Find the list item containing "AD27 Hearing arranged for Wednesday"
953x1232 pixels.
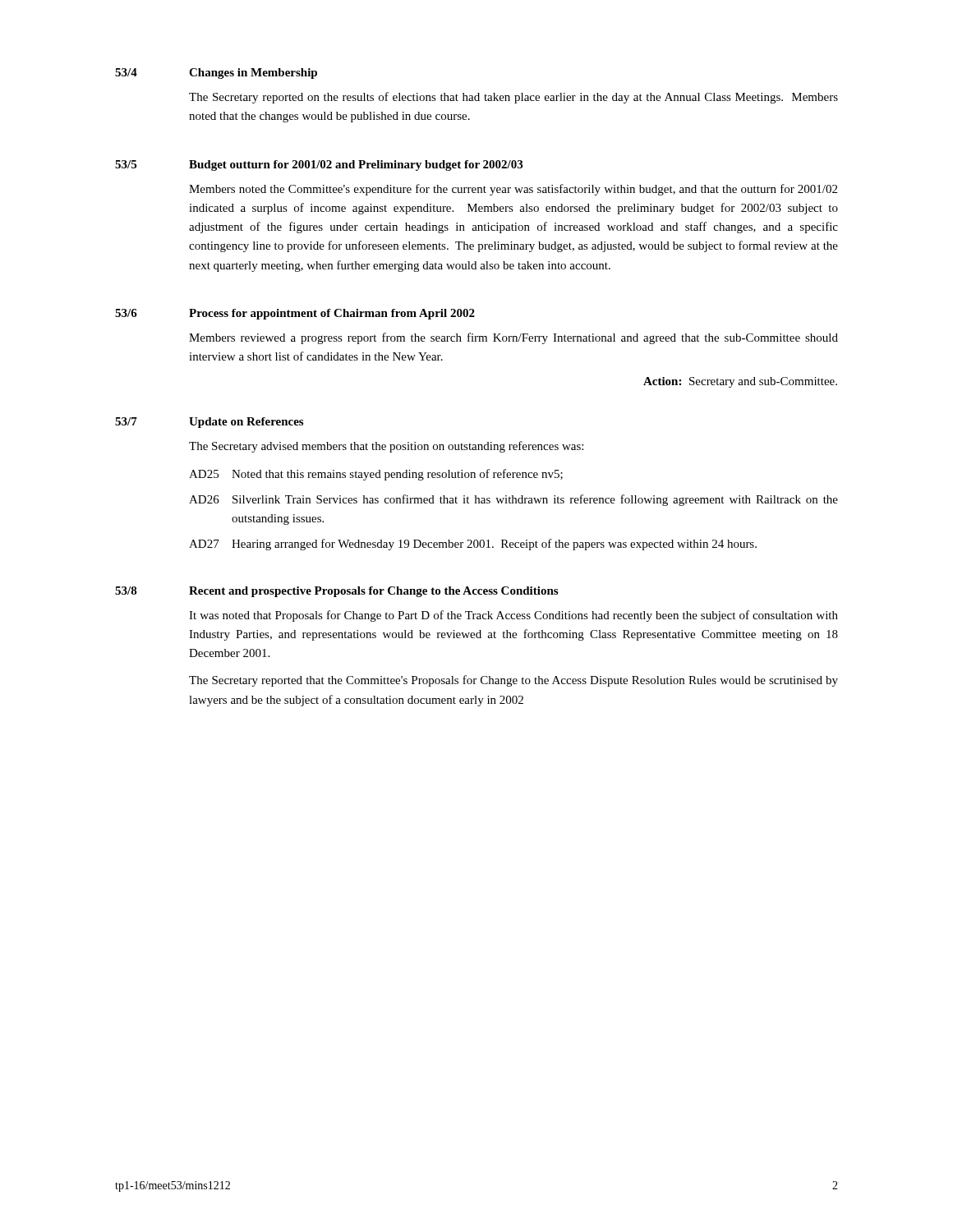click(513, 544)
